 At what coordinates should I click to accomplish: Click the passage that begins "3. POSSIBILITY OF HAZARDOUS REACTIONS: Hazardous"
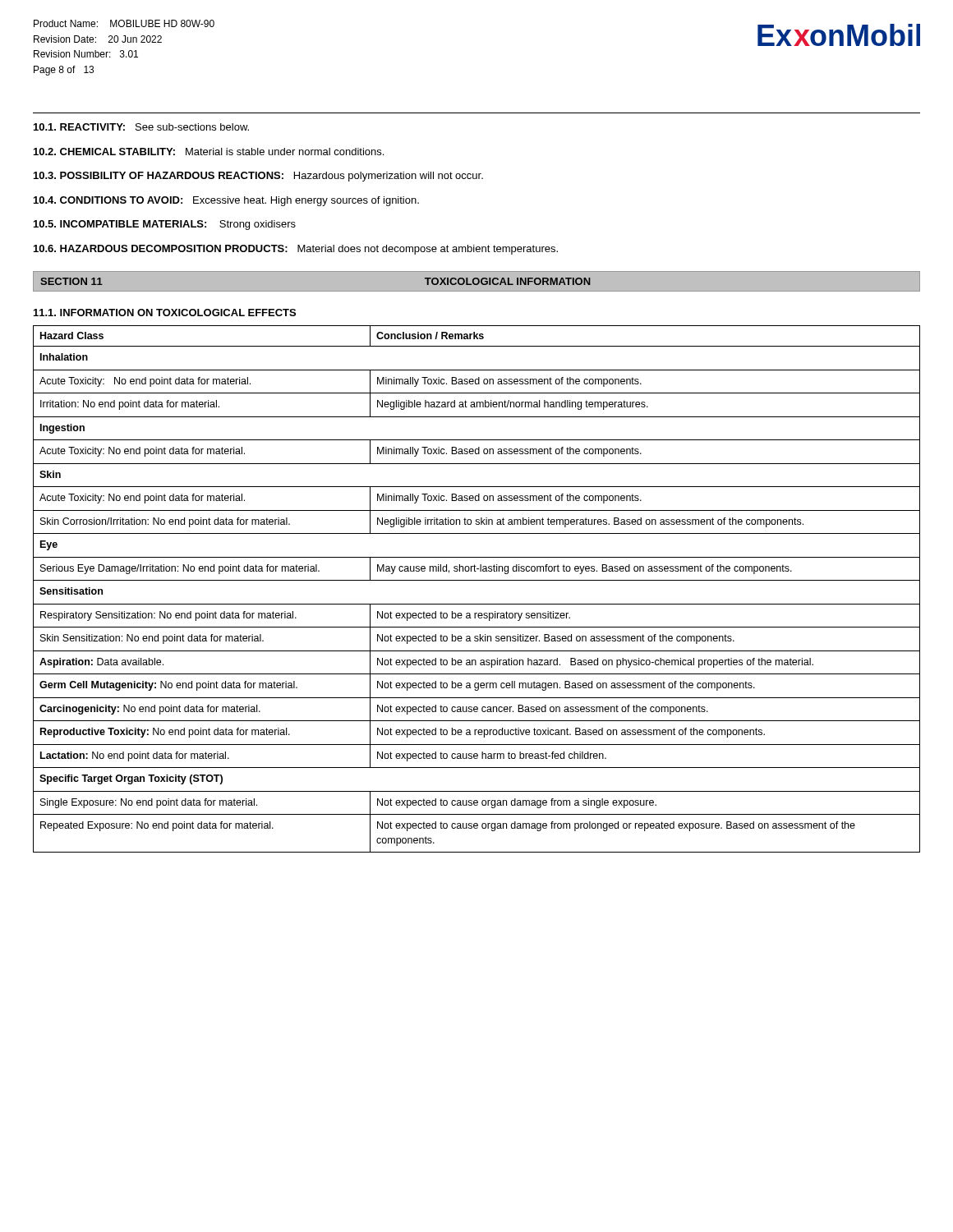[258, 175]
